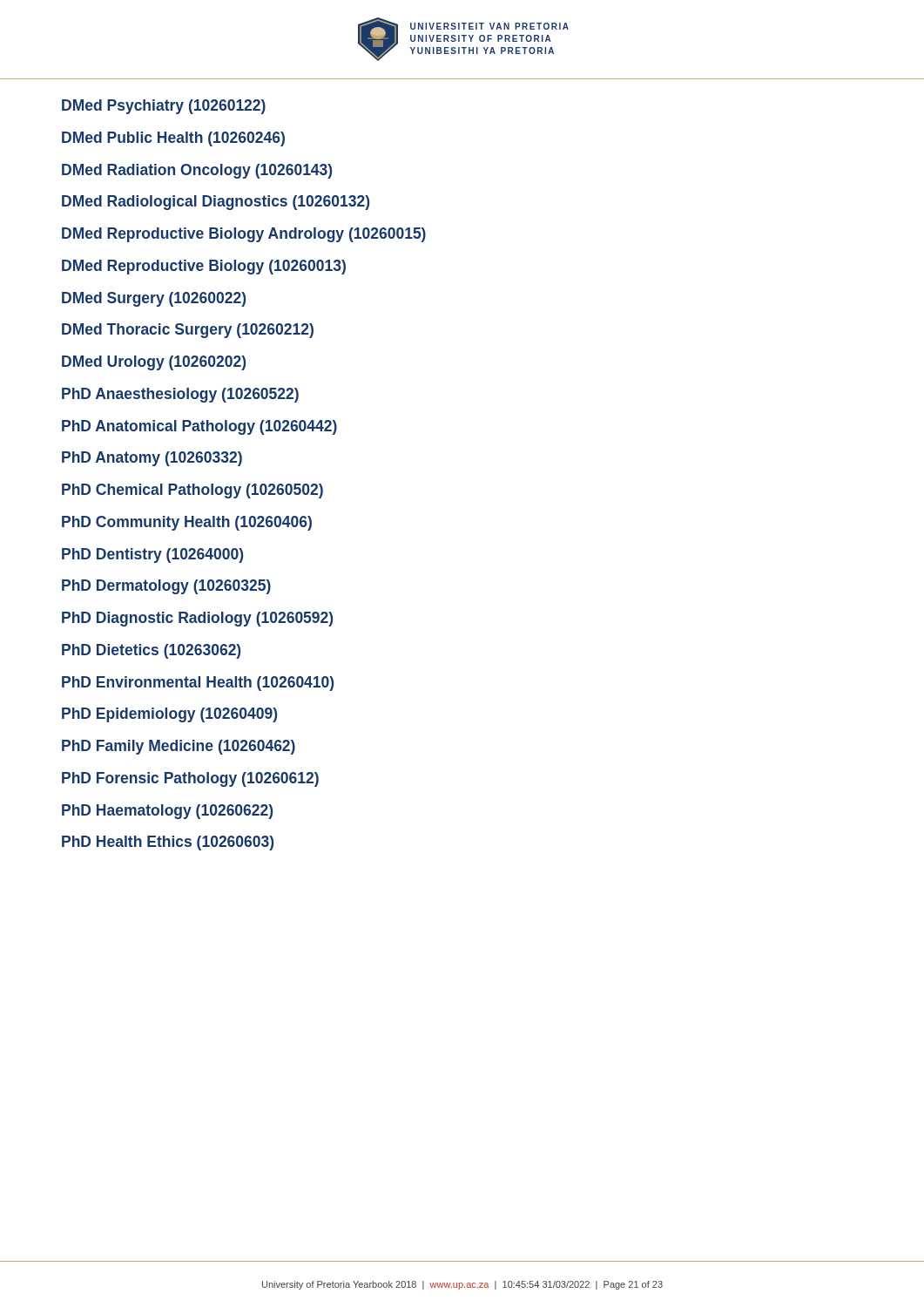The image size is (924, 1307).
Task: Point to the text starting "DMed Radiological Diagnostics (10260132)"
Action: pyautogui.click(x=216, y=201)
